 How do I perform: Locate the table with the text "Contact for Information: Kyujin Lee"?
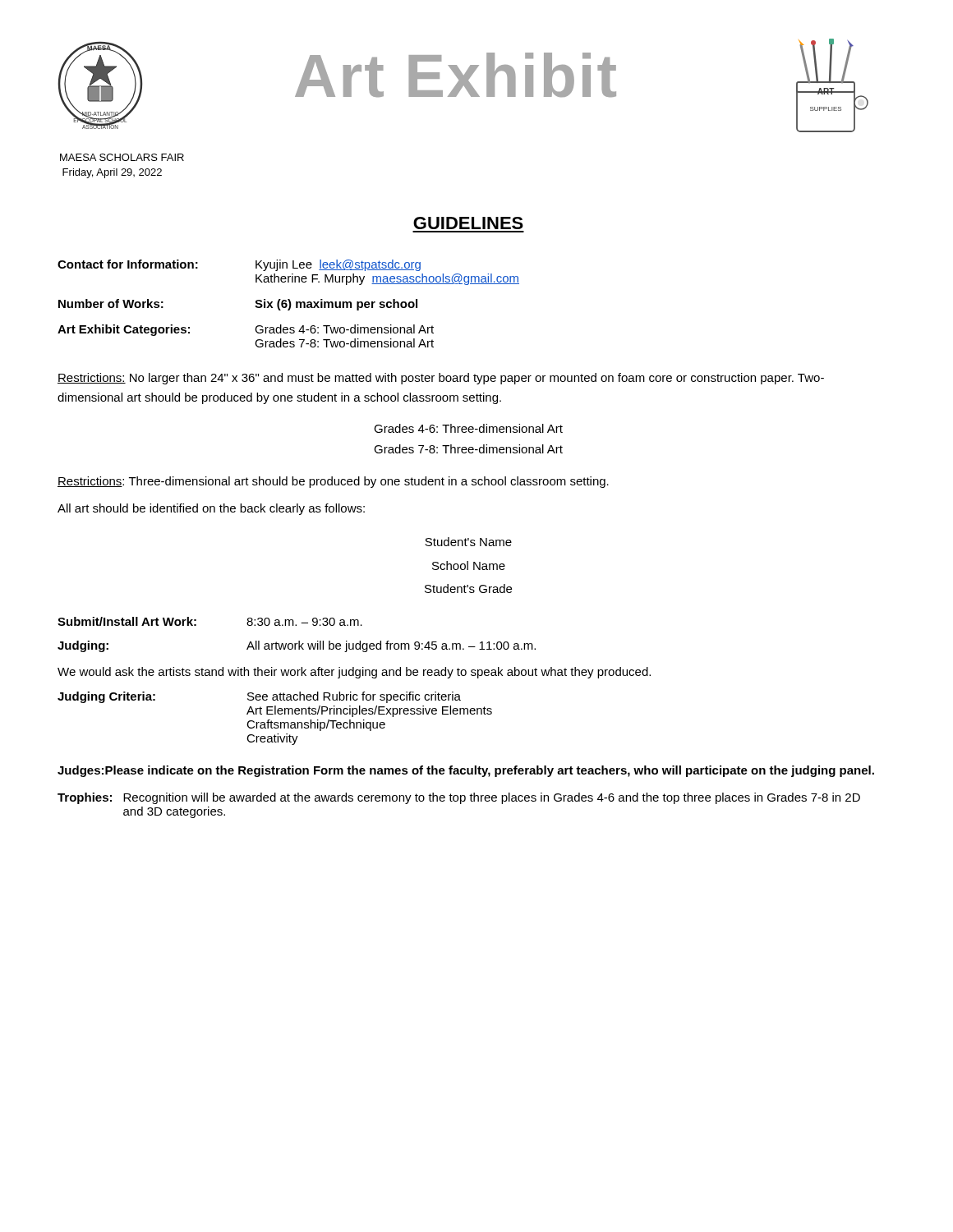[468, 304]
